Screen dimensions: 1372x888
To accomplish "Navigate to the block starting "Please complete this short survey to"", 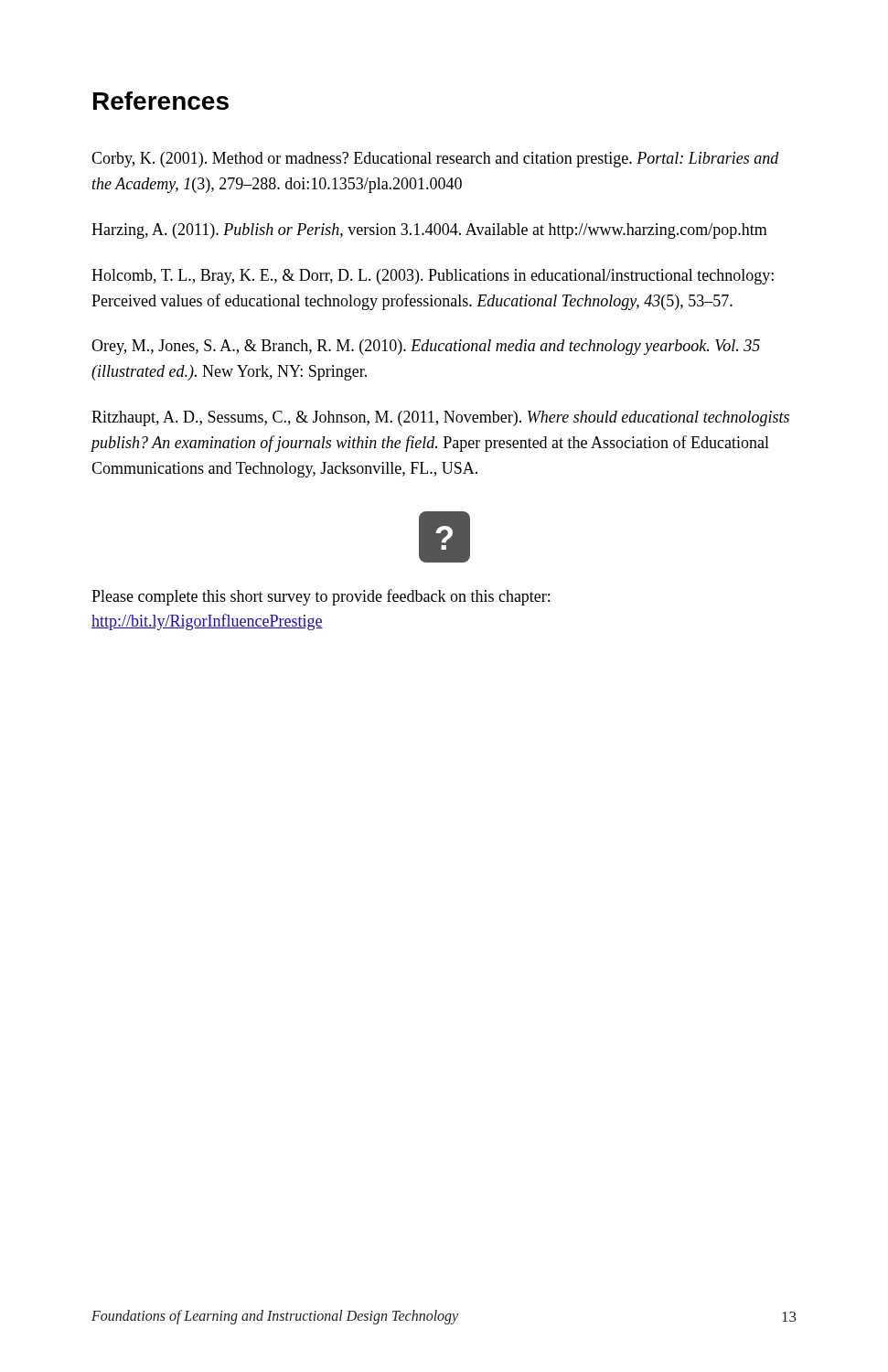I will tap(321, 609).
